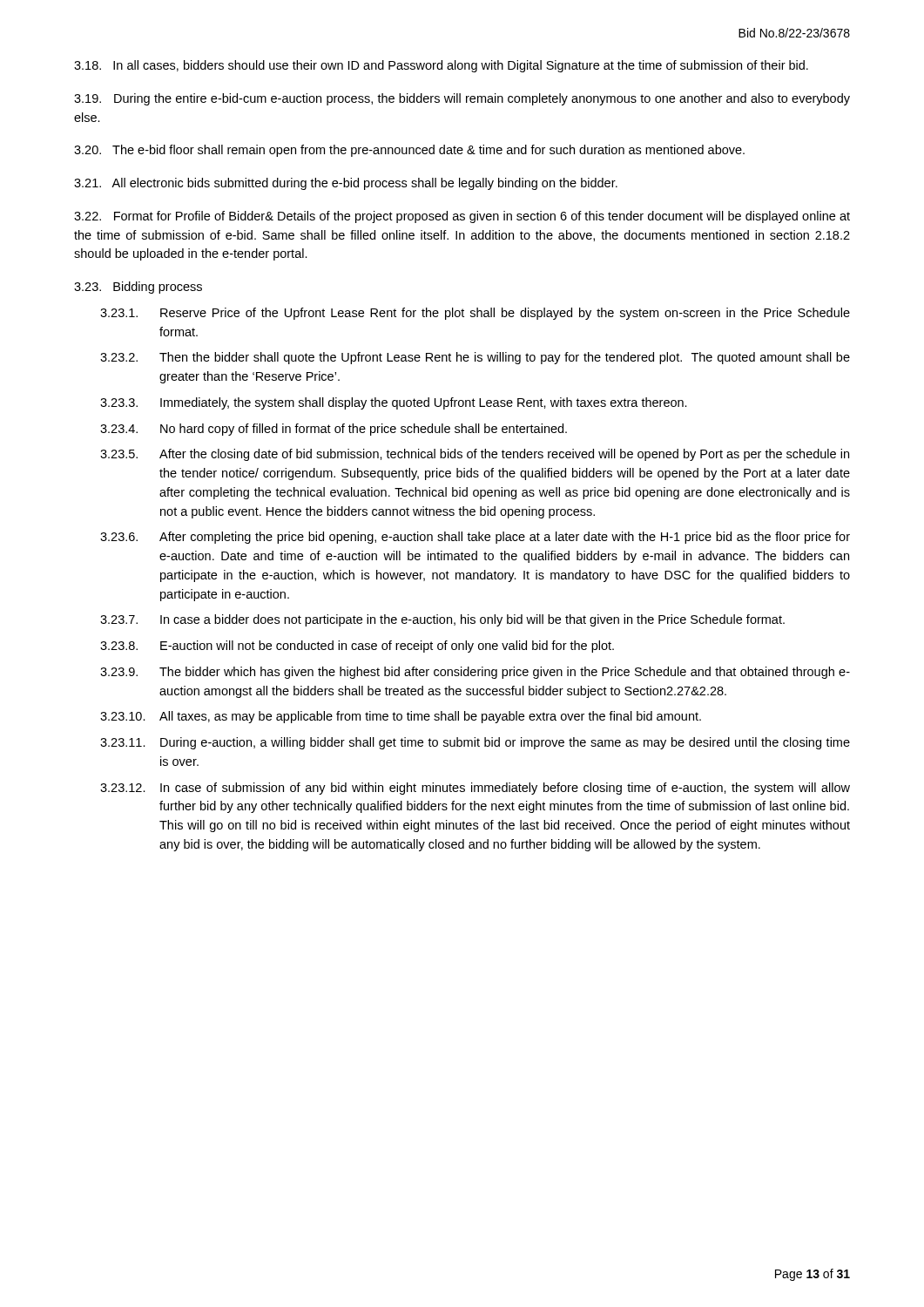Screen dimensions: 1307x924
Task: Click on the text block that says "20. The e-bid floor shall remain open from"
Action: point(410,150)
